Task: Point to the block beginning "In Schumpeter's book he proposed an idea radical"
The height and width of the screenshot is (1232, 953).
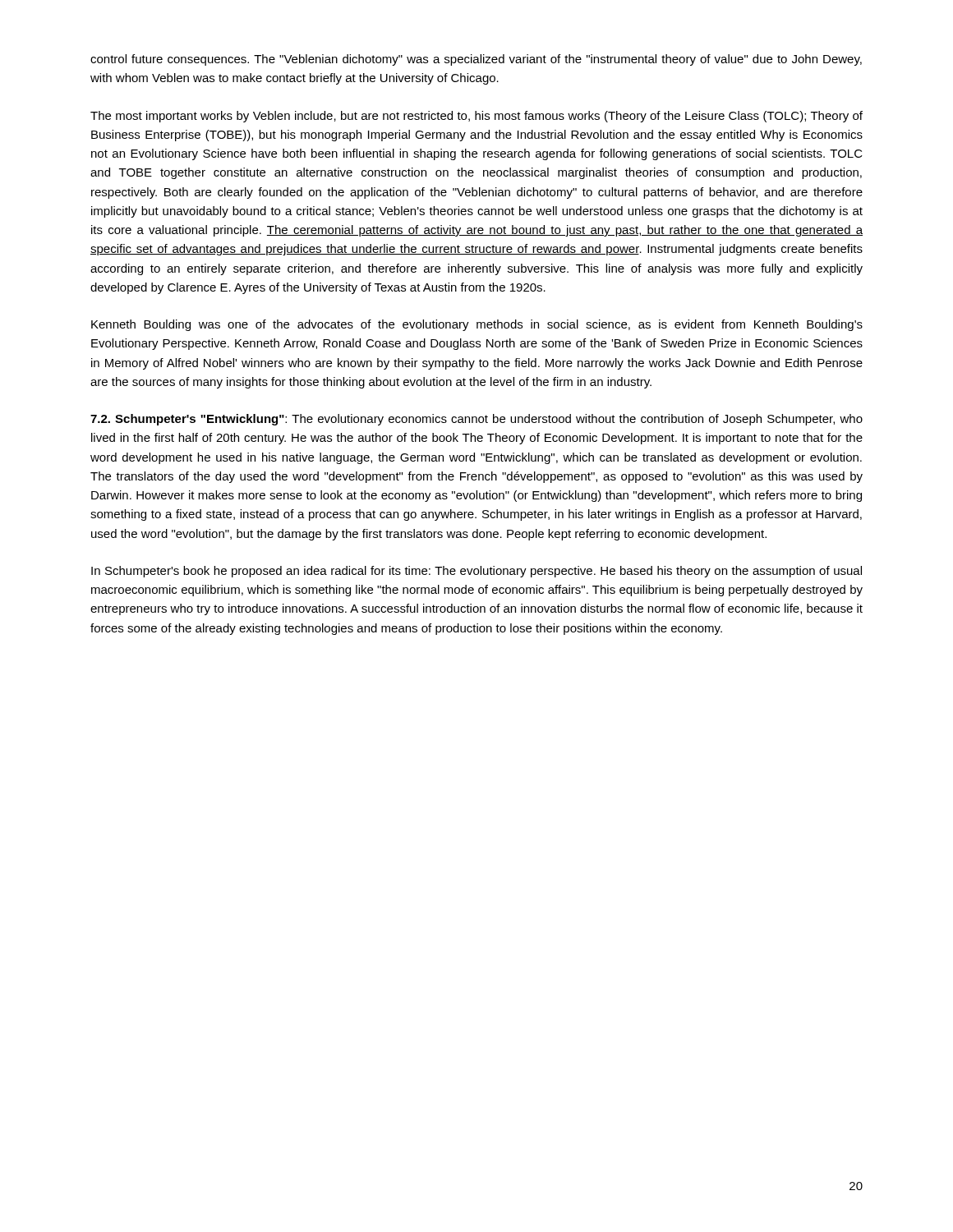Action: click(x=476, y=599)
